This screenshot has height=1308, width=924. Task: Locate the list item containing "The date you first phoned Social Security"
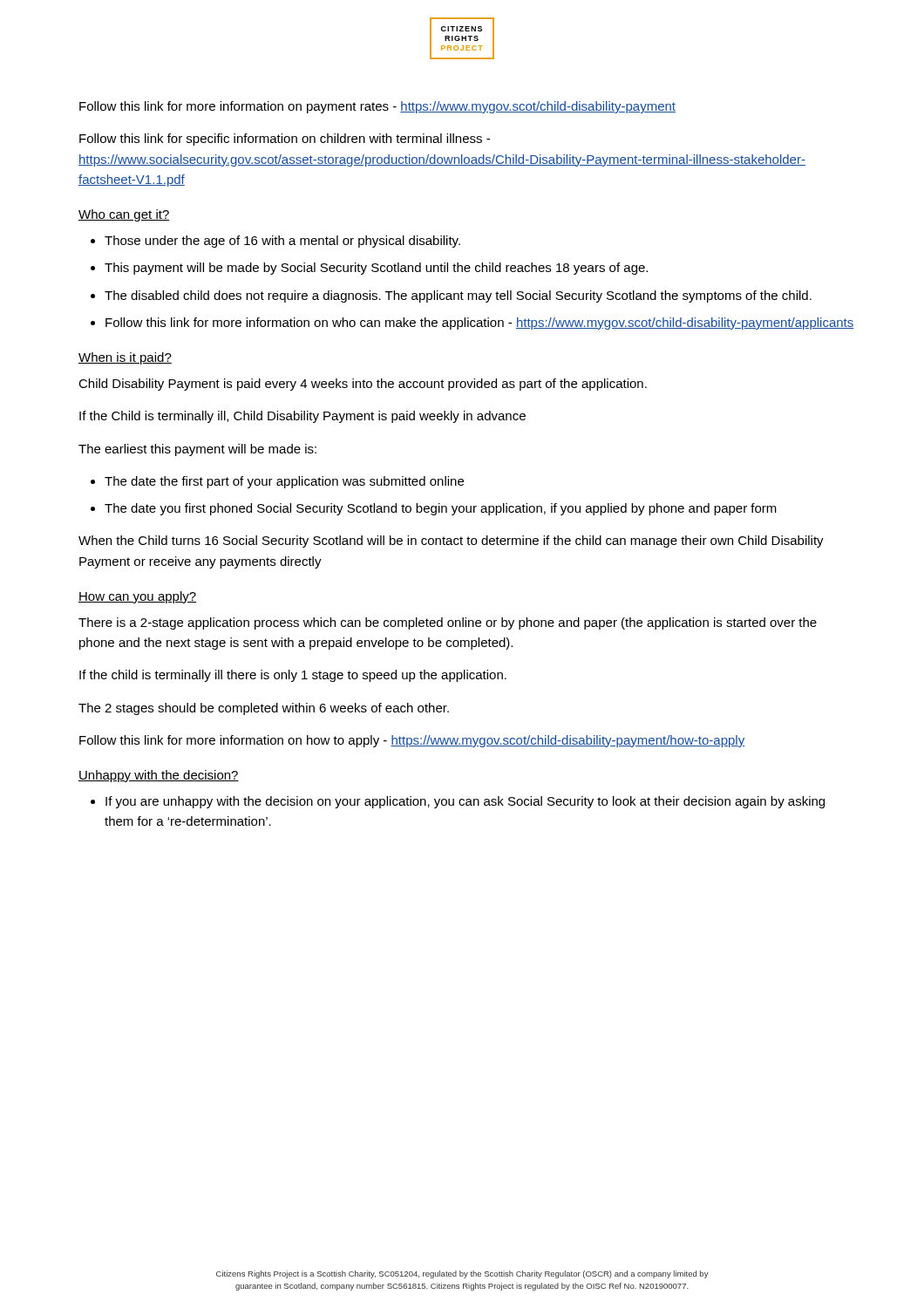(441, 508)
